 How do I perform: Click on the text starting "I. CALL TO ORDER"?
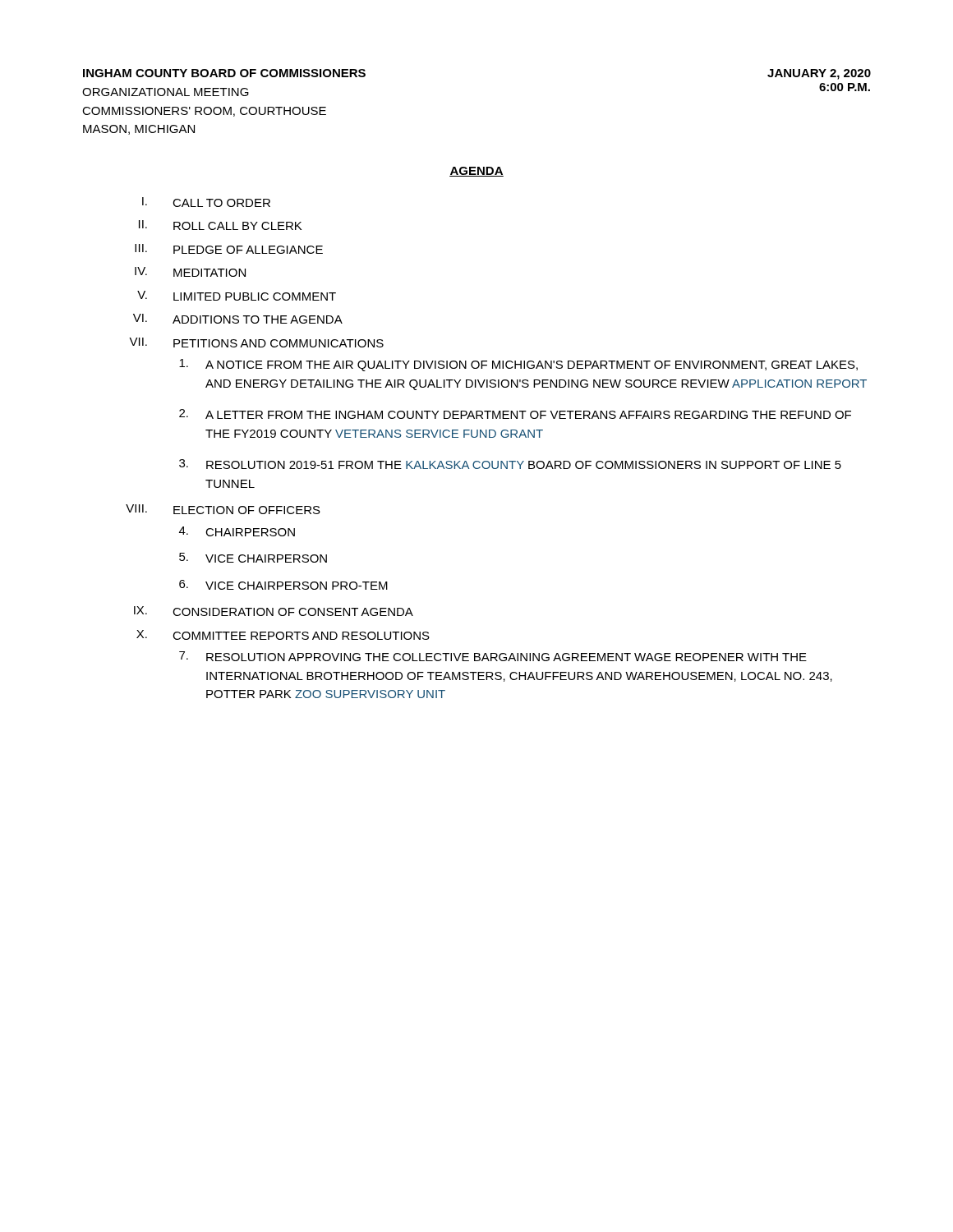click(x=206, y=202)
